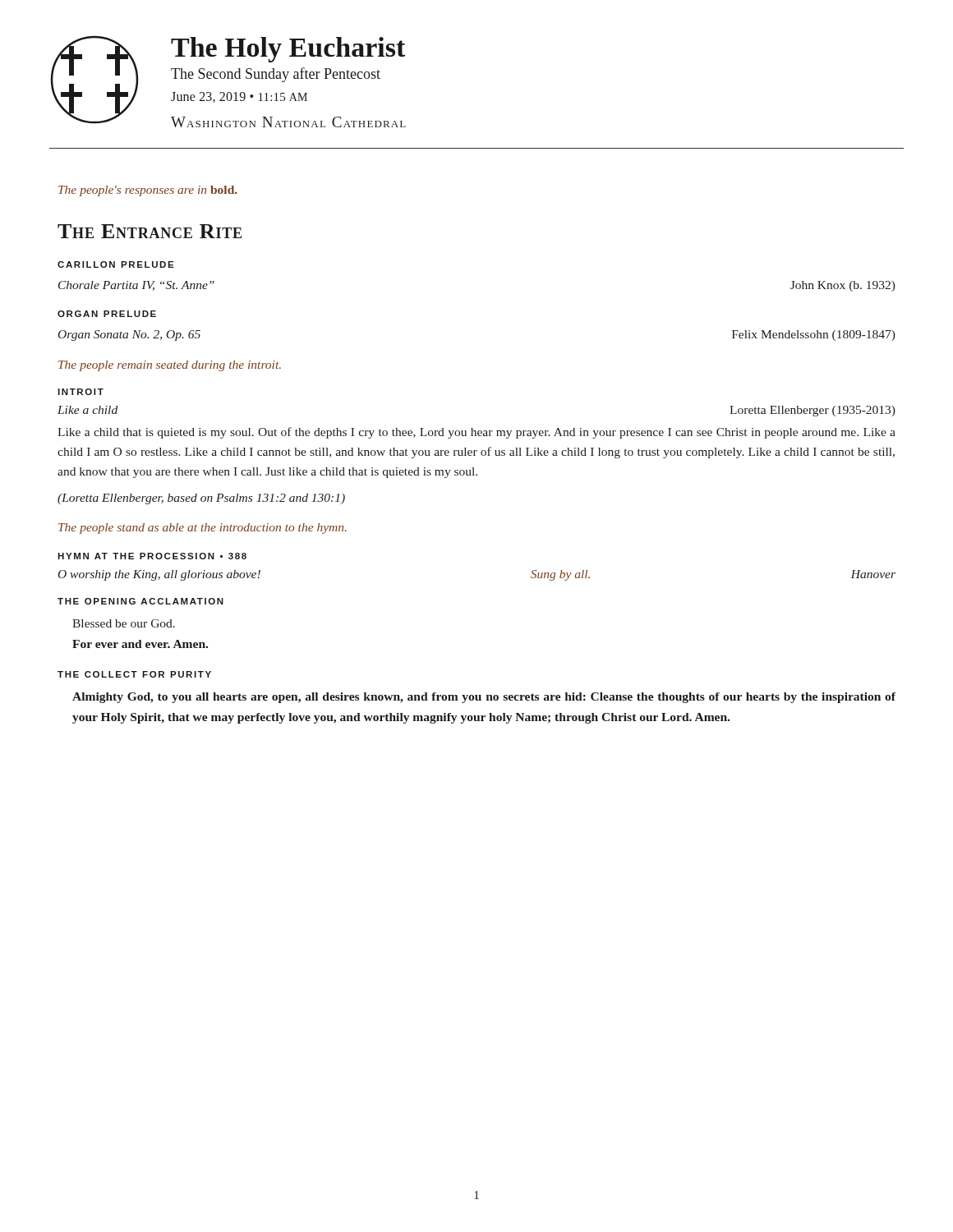
Task: Select the text block that reads "Chorale Partita IV, “St. Anne” John Knox (b."
Action: pos(134,286)
